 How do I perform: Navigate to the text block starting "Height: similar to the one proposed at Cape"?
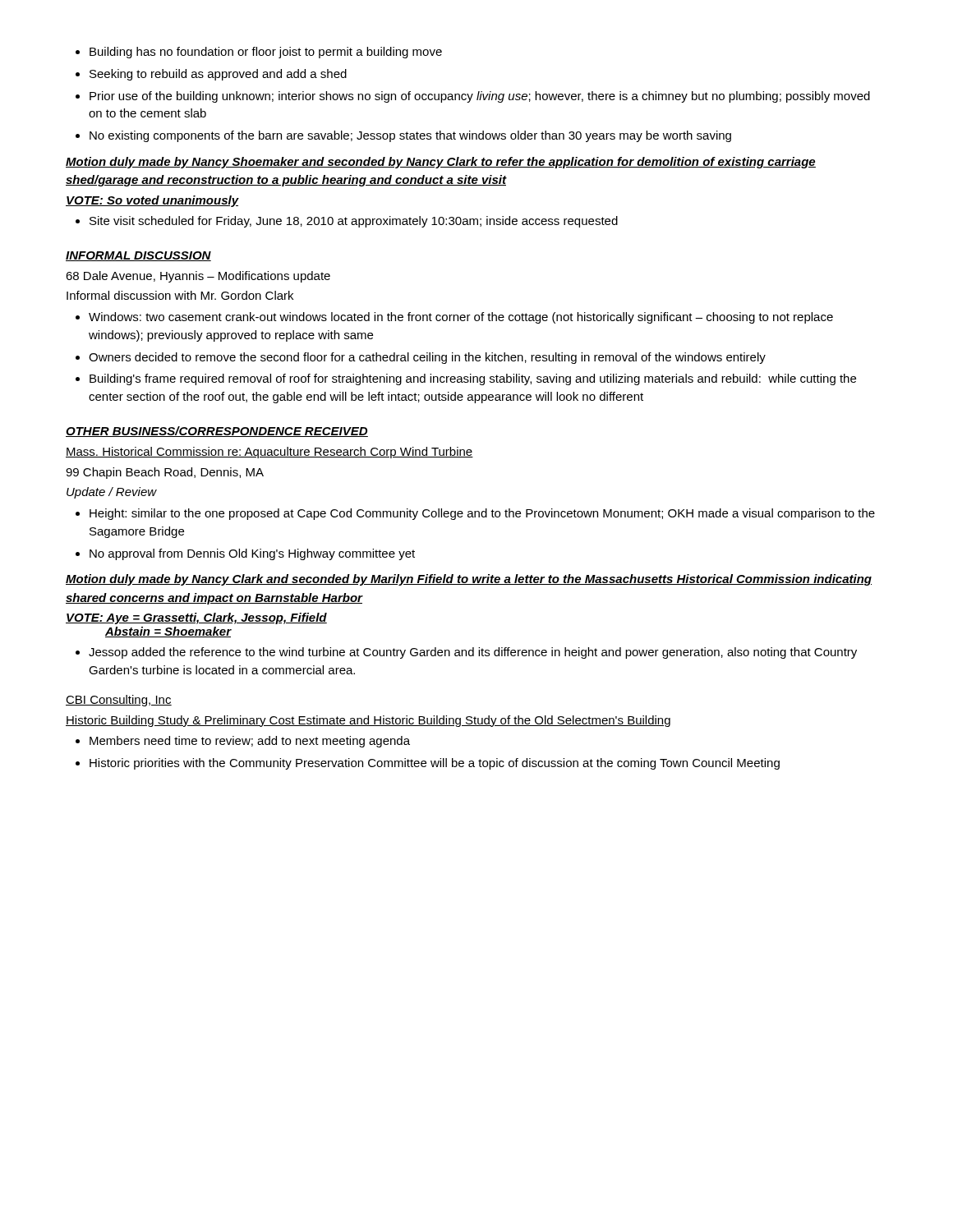pos(482,522)
